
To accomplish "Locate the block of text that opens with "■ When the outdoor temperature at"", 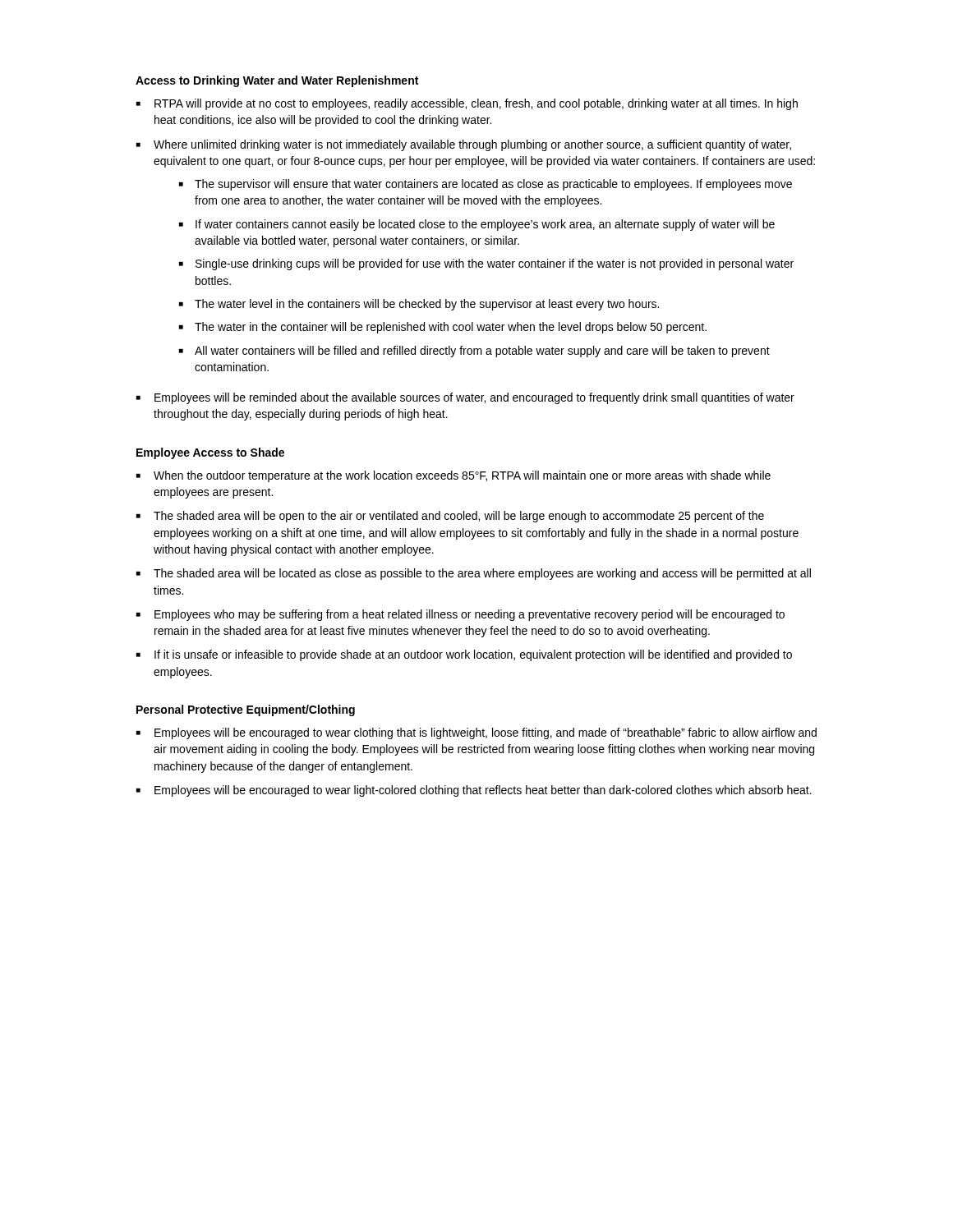I will click(x=476, y=484).
